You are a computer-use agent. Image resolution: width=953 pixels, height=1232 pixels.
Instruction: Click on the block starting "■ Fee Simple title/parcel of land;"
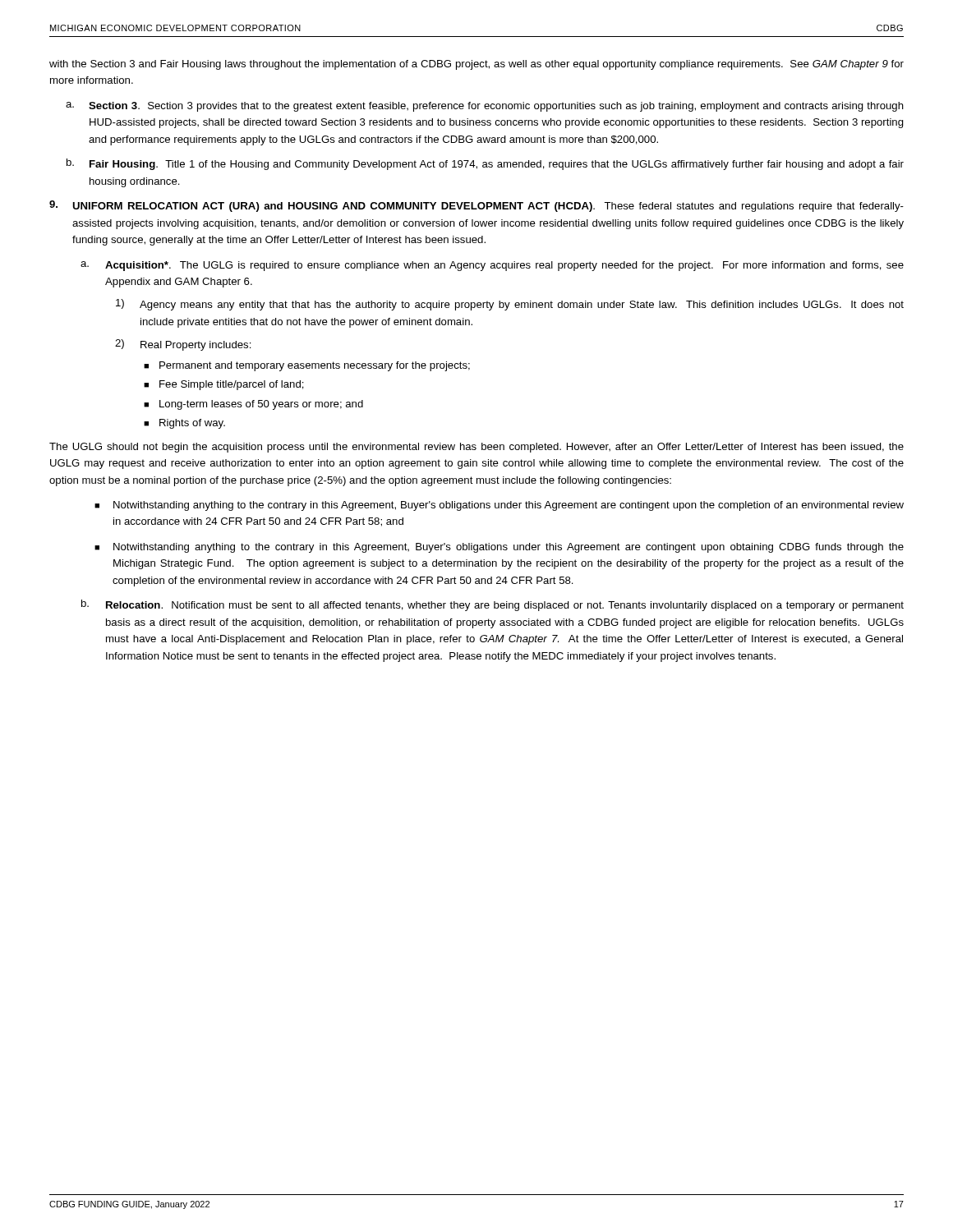coord(224,385)
